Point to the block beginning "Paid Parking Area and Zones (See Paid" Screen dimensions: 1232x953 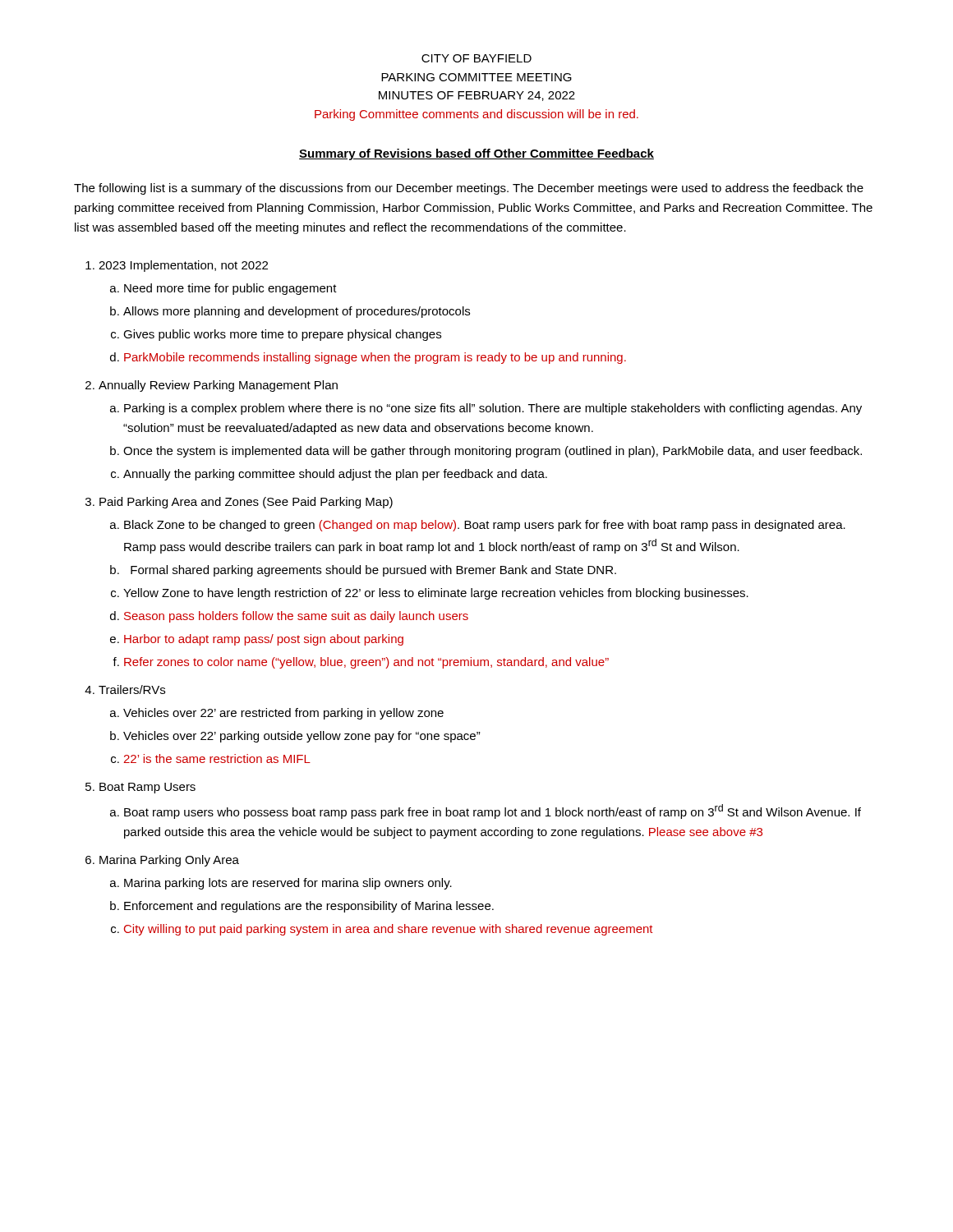click(246, 501)
